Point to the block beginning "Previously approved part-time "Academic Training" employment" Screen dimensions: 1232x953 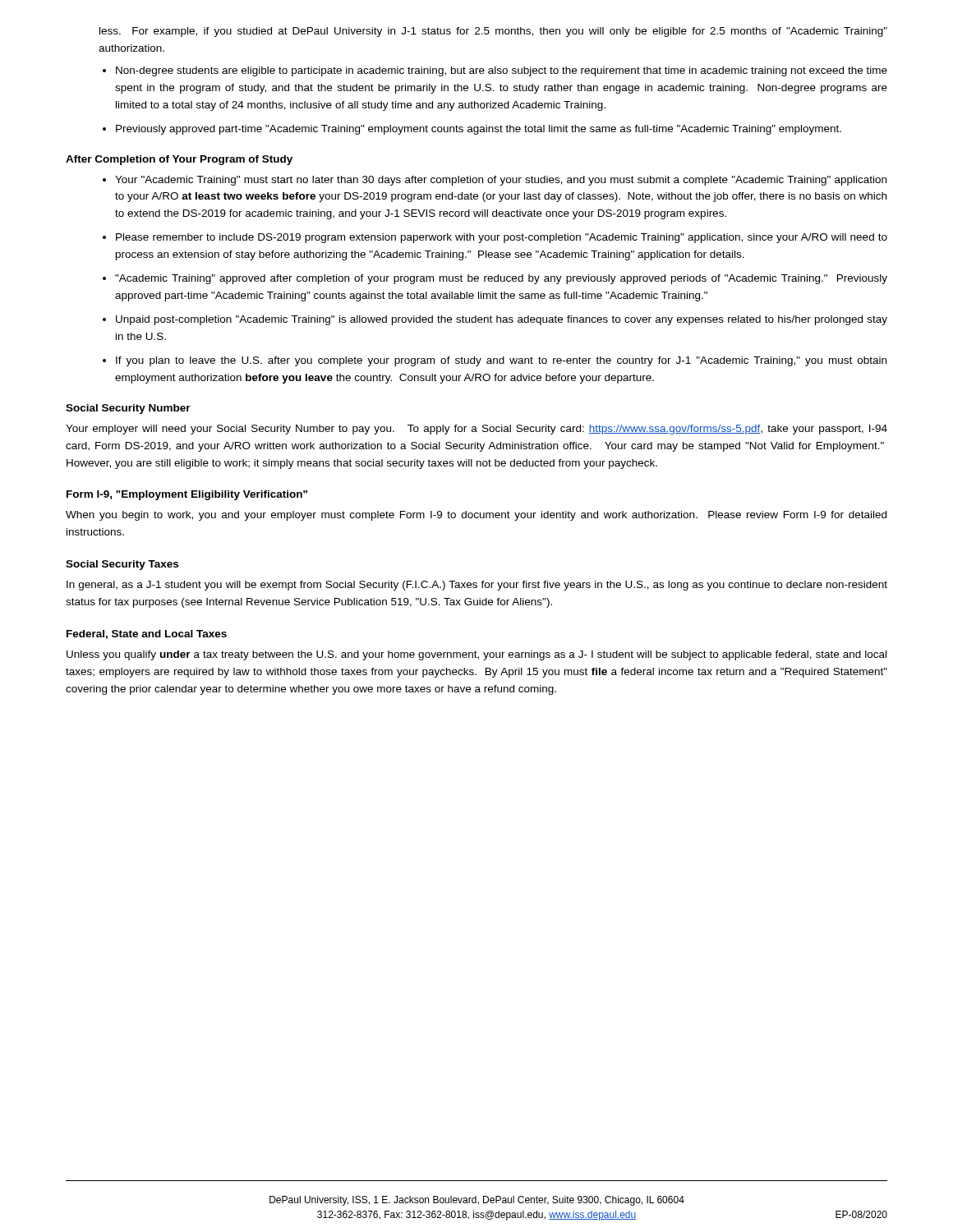[x=479, y=128]
